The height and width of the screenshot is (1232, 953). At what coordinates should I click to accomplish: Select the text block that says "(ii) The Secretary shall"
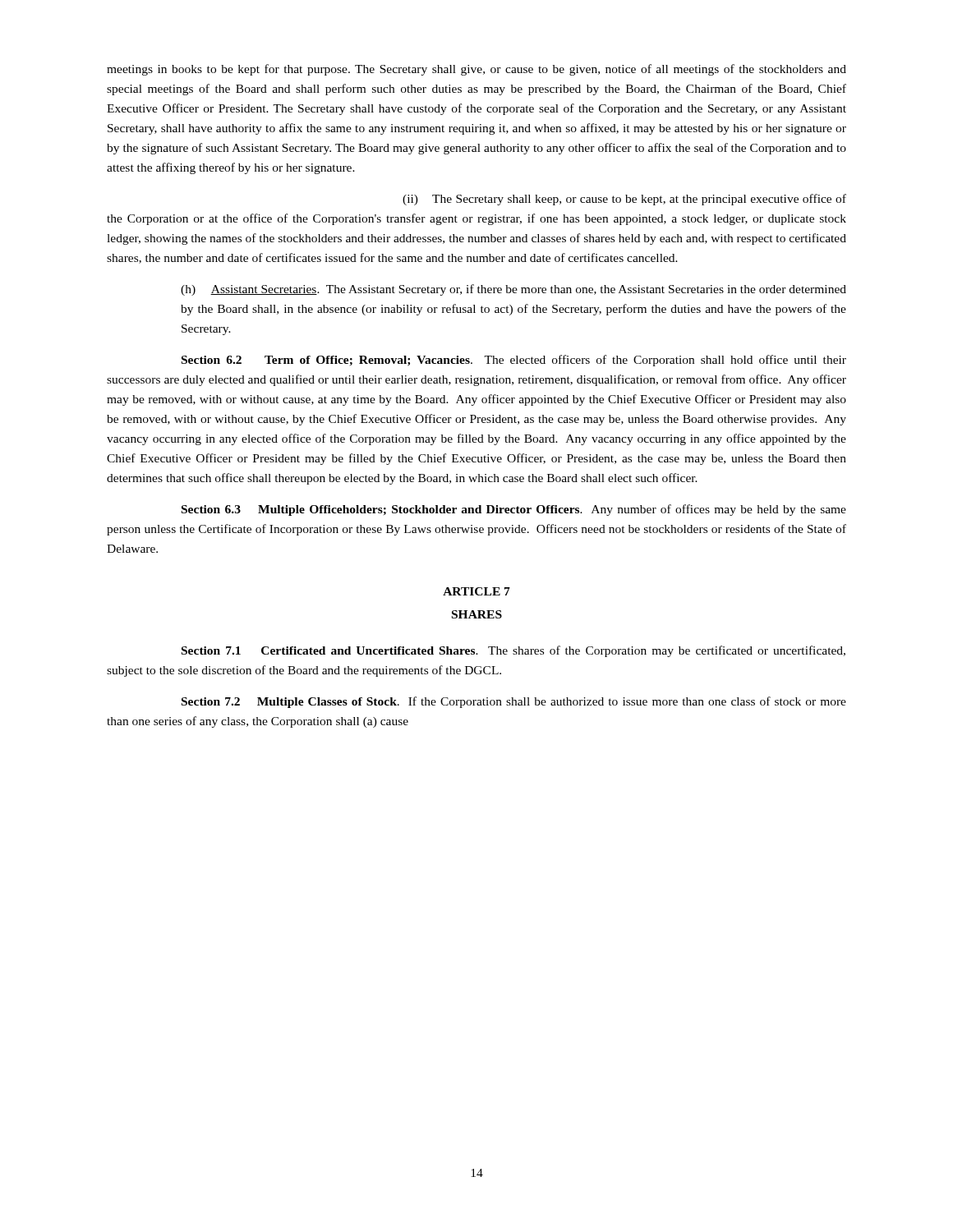(476, 228)
